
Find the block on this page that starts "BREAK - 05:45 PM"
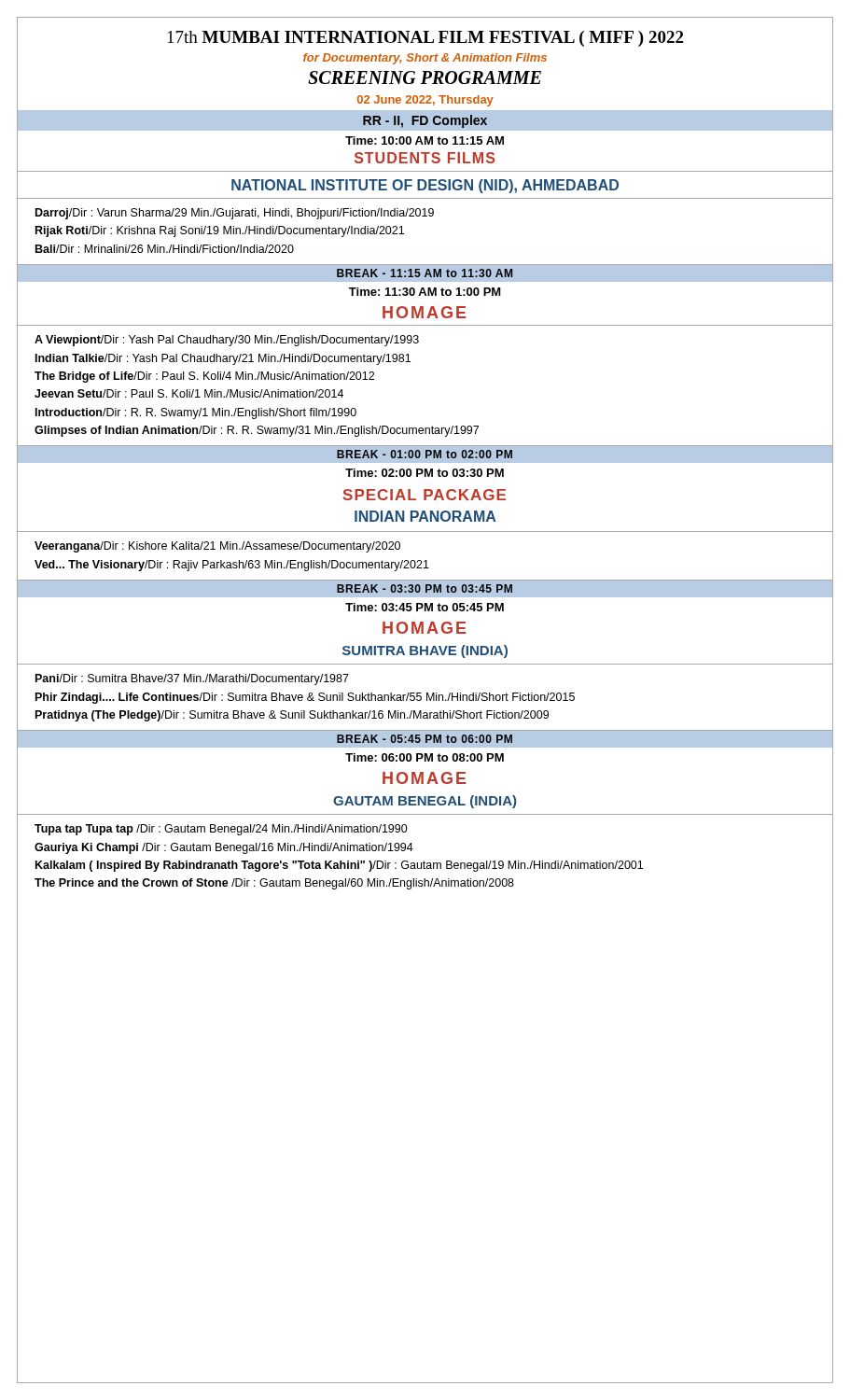coord(425,739)
